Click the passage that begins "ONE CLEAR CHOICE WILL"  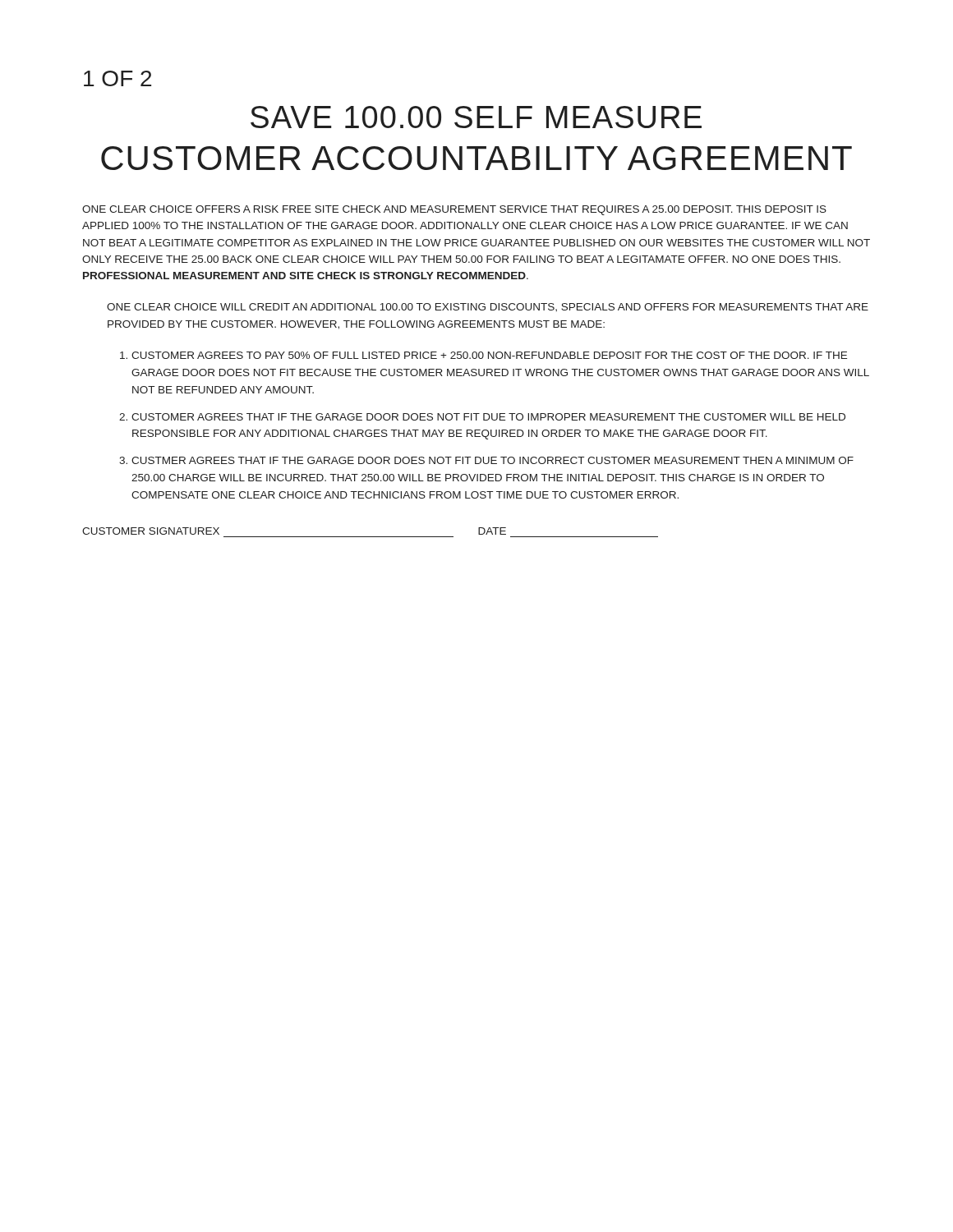[x=488, y=315]
